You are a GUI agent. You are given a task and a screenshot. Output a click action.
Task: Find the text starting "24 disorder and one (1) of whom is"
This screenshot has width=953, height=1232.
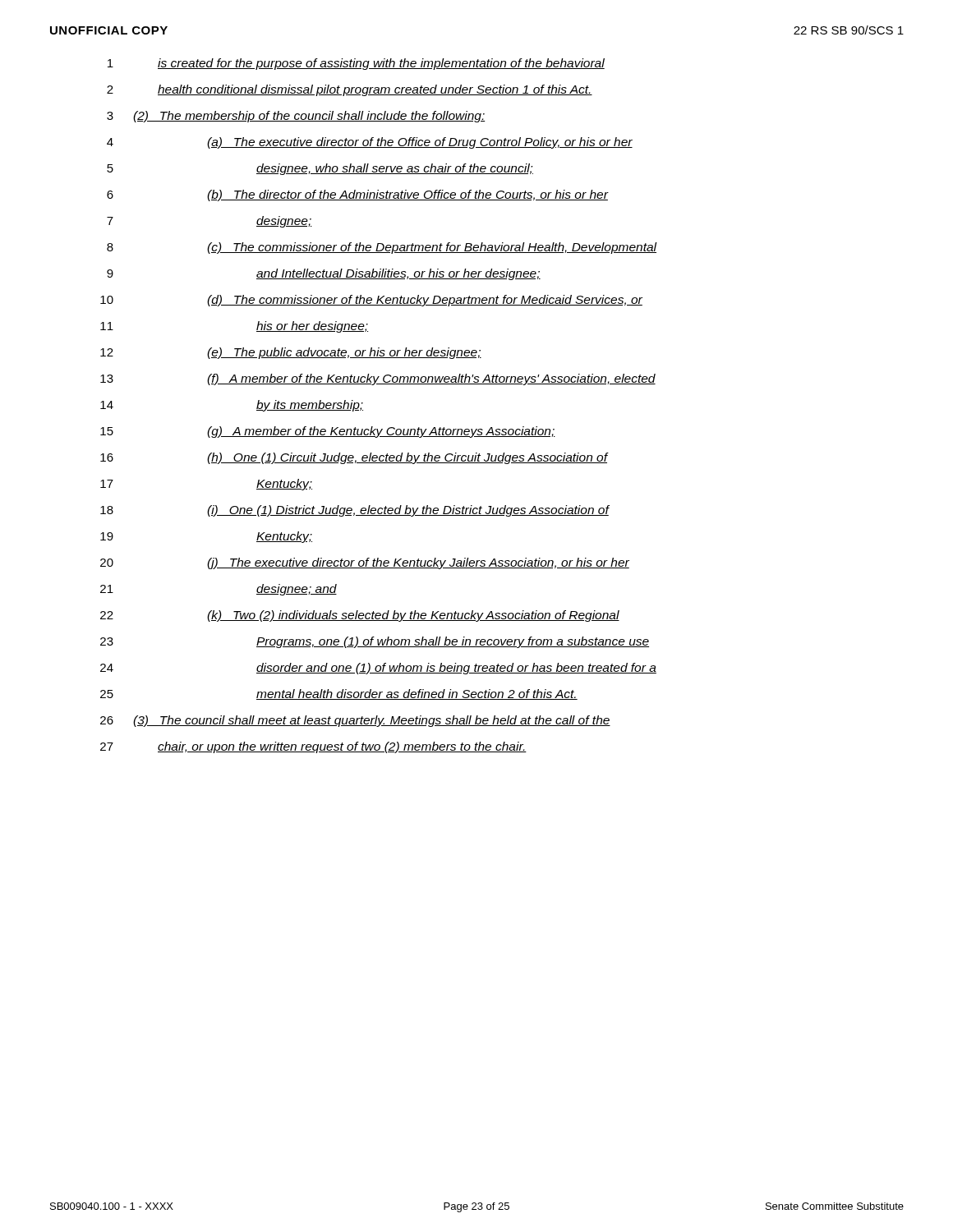point(476,668)
